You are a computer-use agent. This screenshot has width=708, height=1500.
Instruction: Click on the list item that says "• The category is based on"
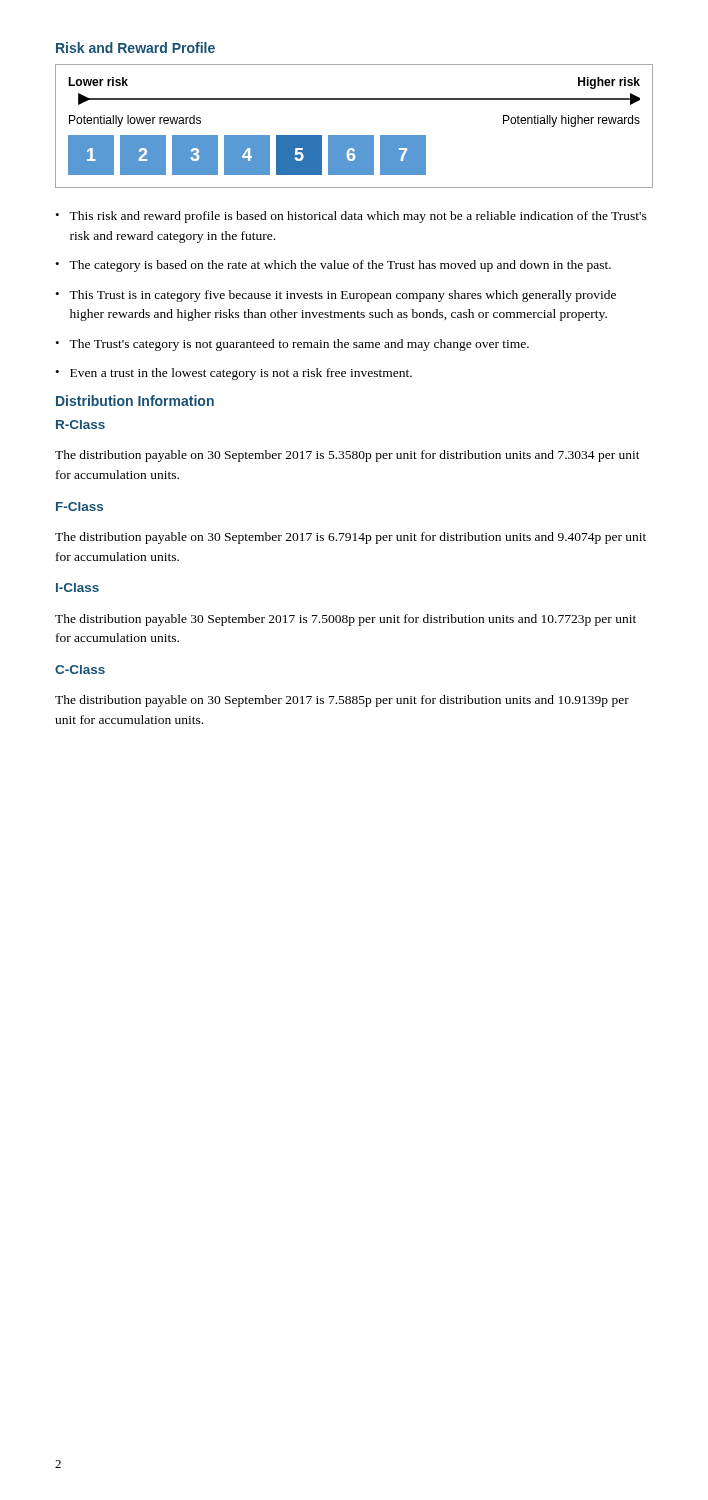click(354, 265)
